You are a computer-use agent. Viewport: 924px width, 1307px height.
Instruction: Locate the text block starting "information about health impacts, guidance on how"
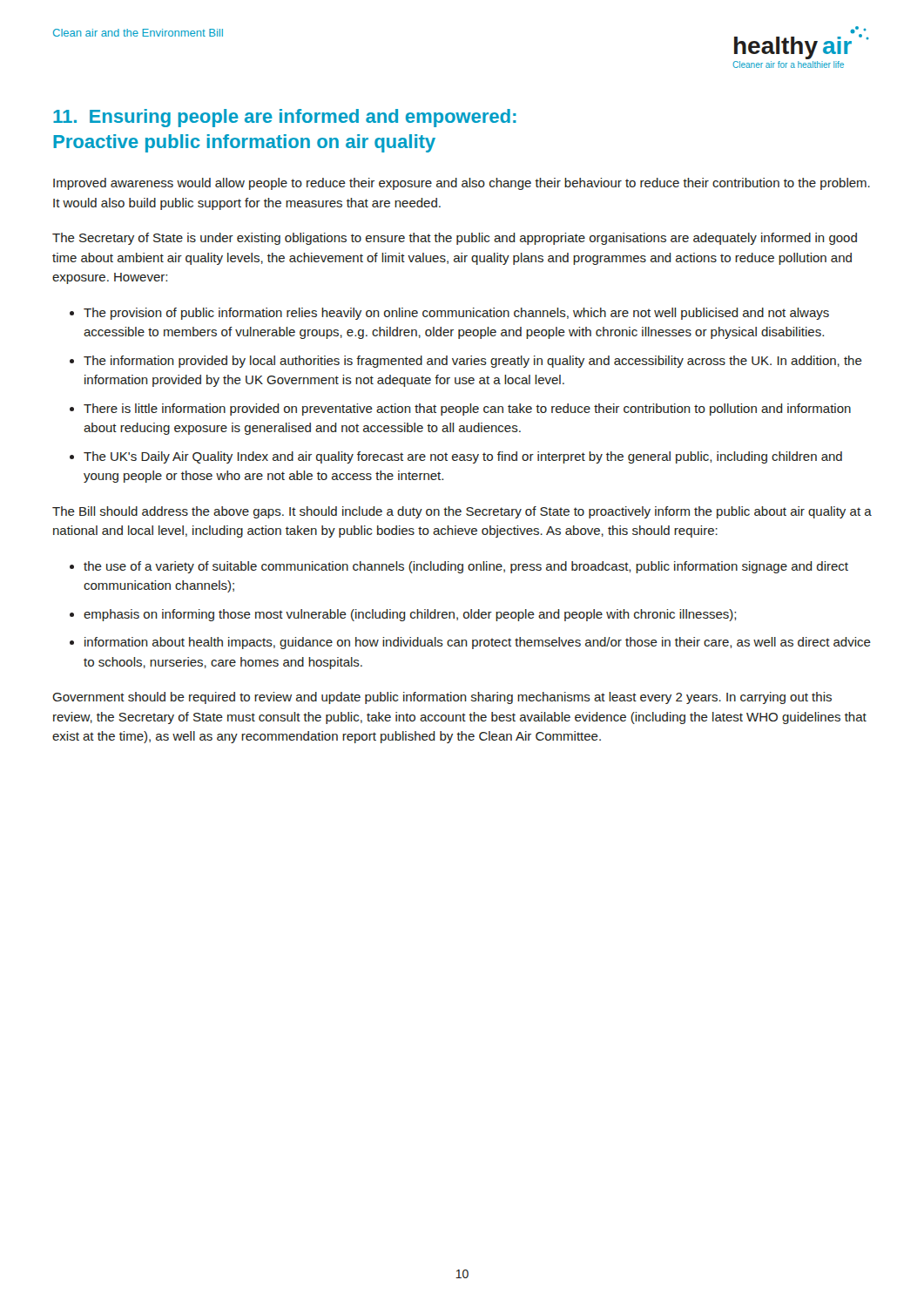(477, 652)
